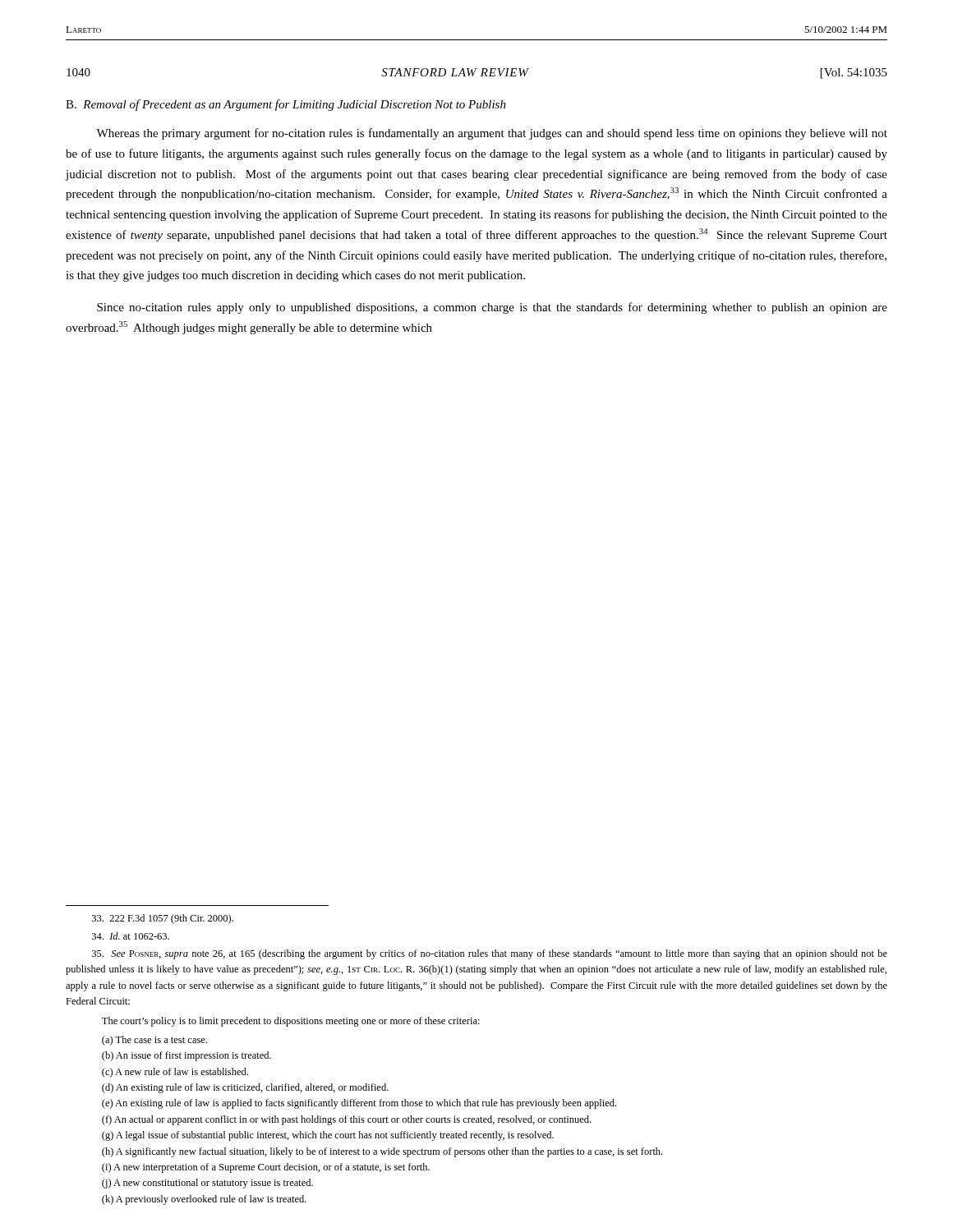953x1232 pixels.
Task: Where is the passage that starts "(e) An existing rule"?
Action: pyautogui.click(x=359, y=1103)
